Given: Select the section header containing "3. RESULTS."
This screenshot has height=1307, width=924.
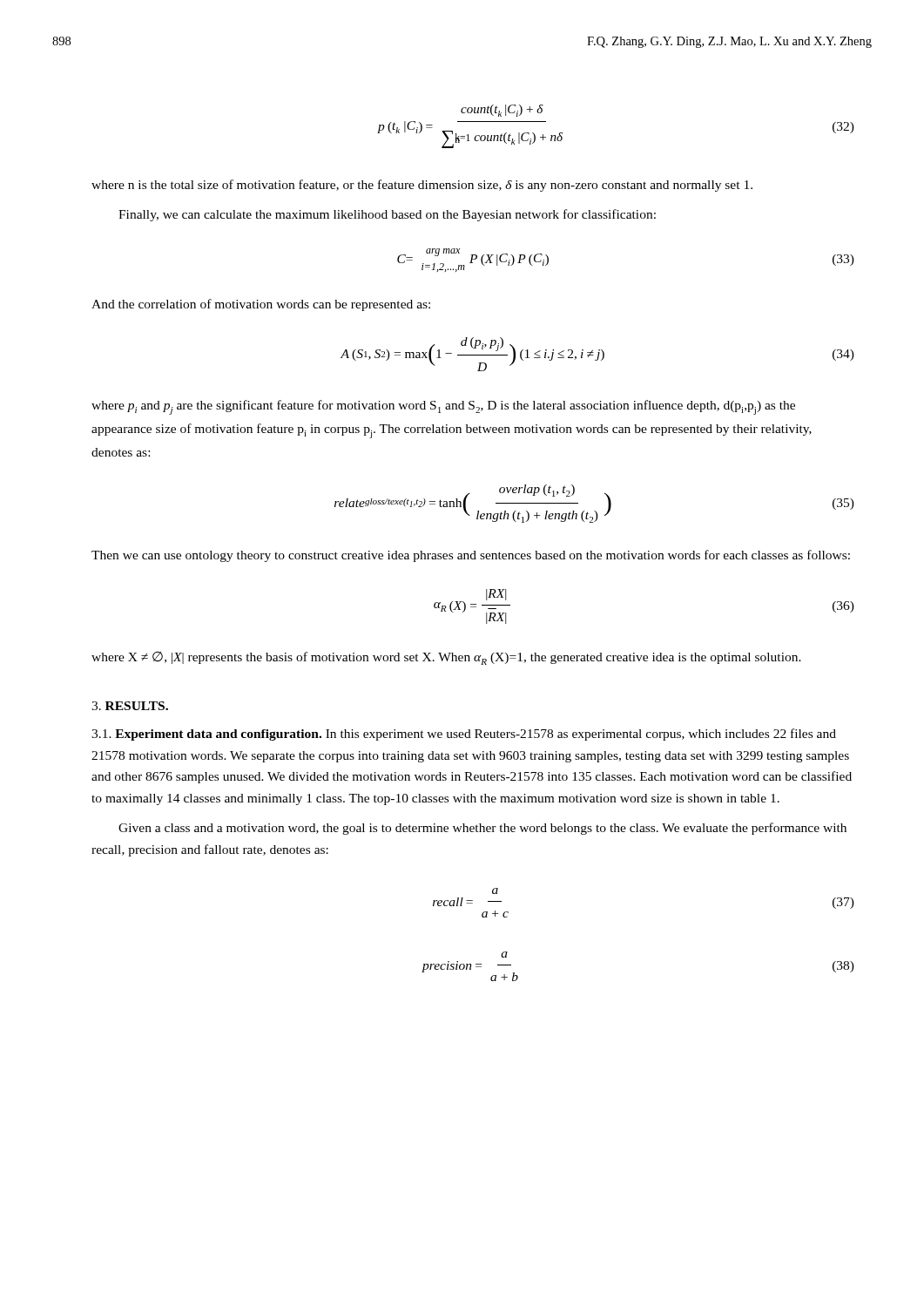Looking at the screenshot, I should click(x=130, y=706).
